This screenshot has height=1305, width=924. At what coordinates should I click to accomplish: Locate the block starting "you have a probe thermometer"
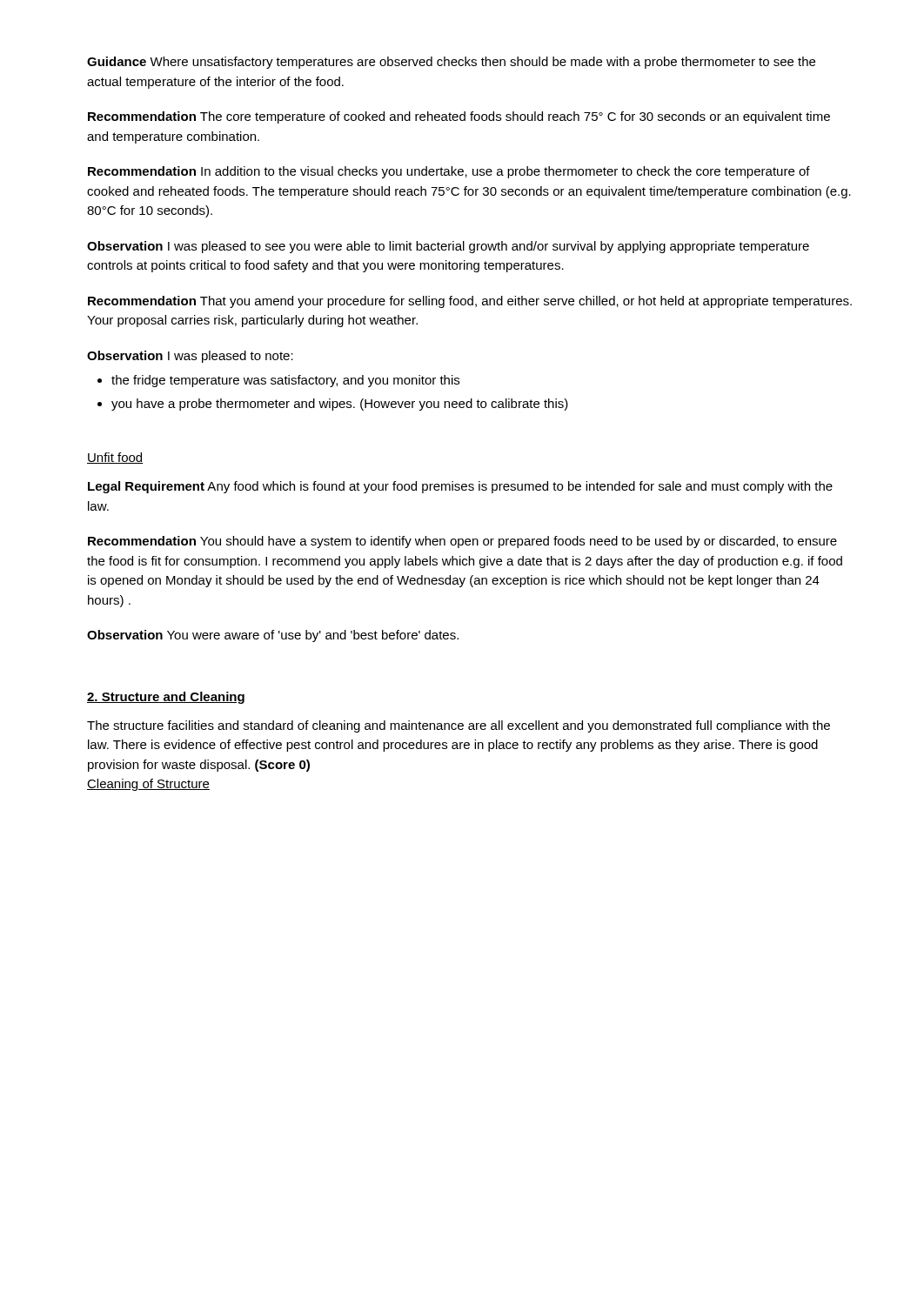pyautogui.click(x=340, y=403)
